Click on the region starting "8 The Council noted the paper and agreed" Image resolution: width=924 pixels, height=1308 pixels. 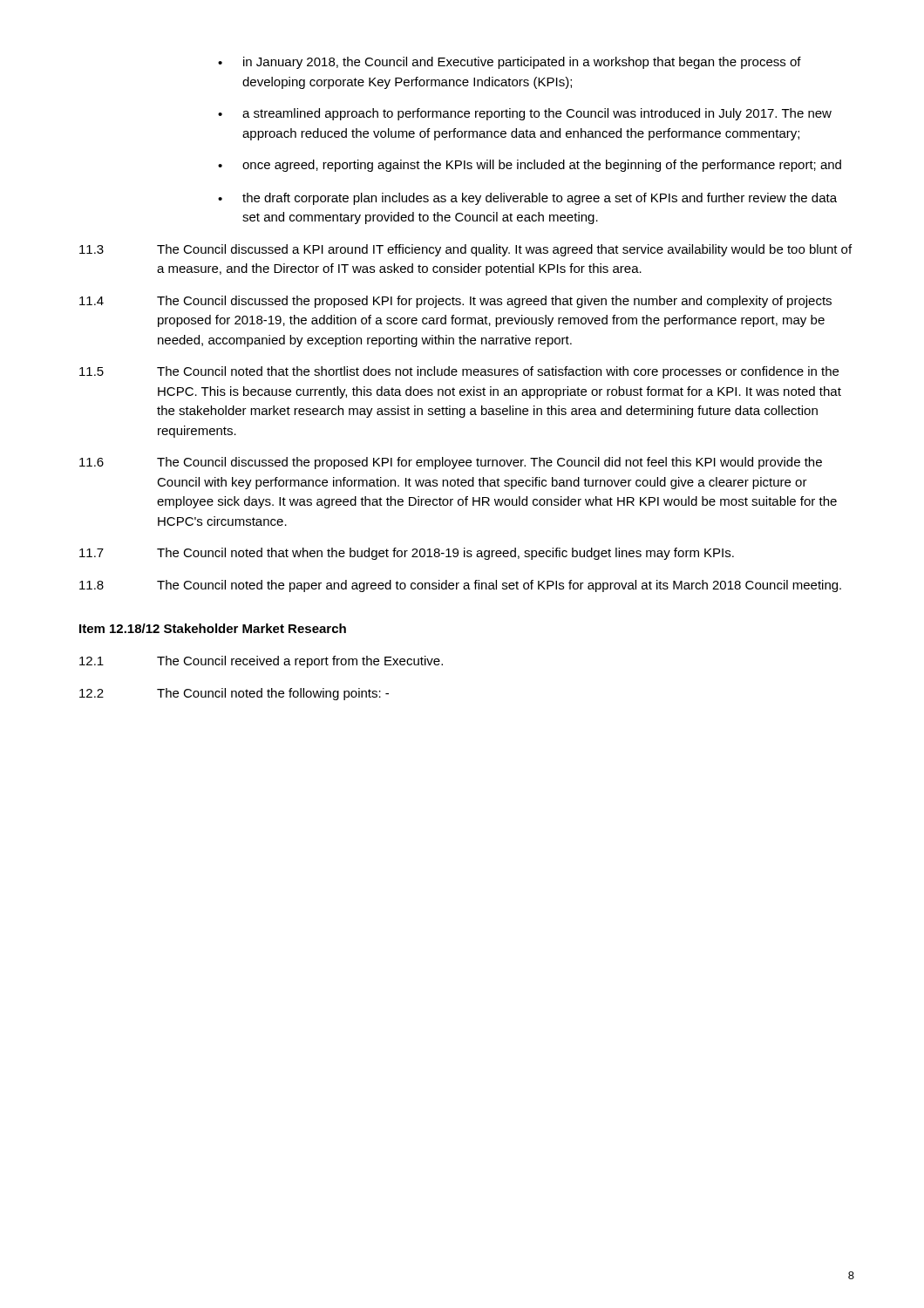[x=466, y=585]
